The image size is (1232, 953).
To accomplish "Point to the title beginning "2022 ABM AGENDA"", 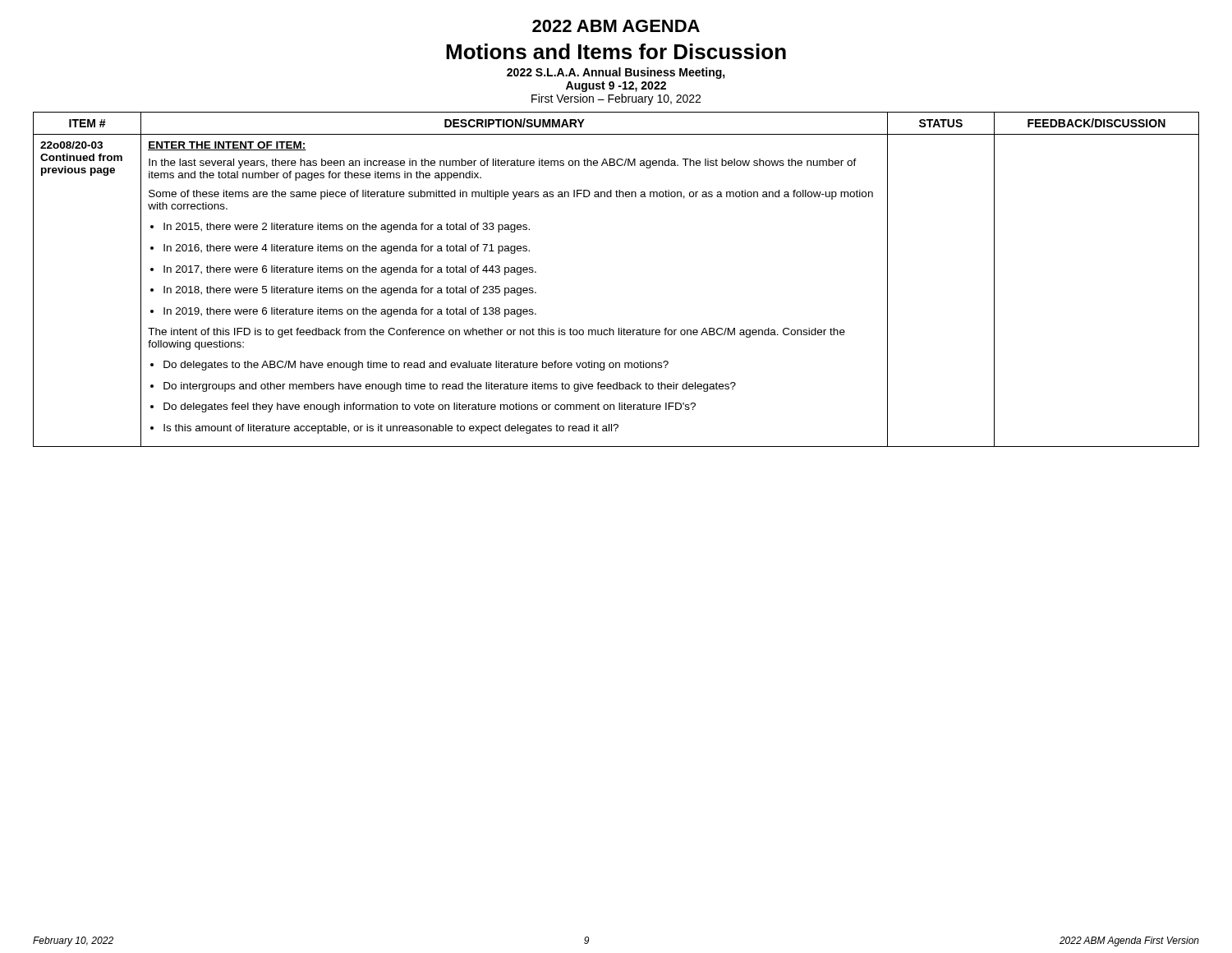I will pos(616,60).
